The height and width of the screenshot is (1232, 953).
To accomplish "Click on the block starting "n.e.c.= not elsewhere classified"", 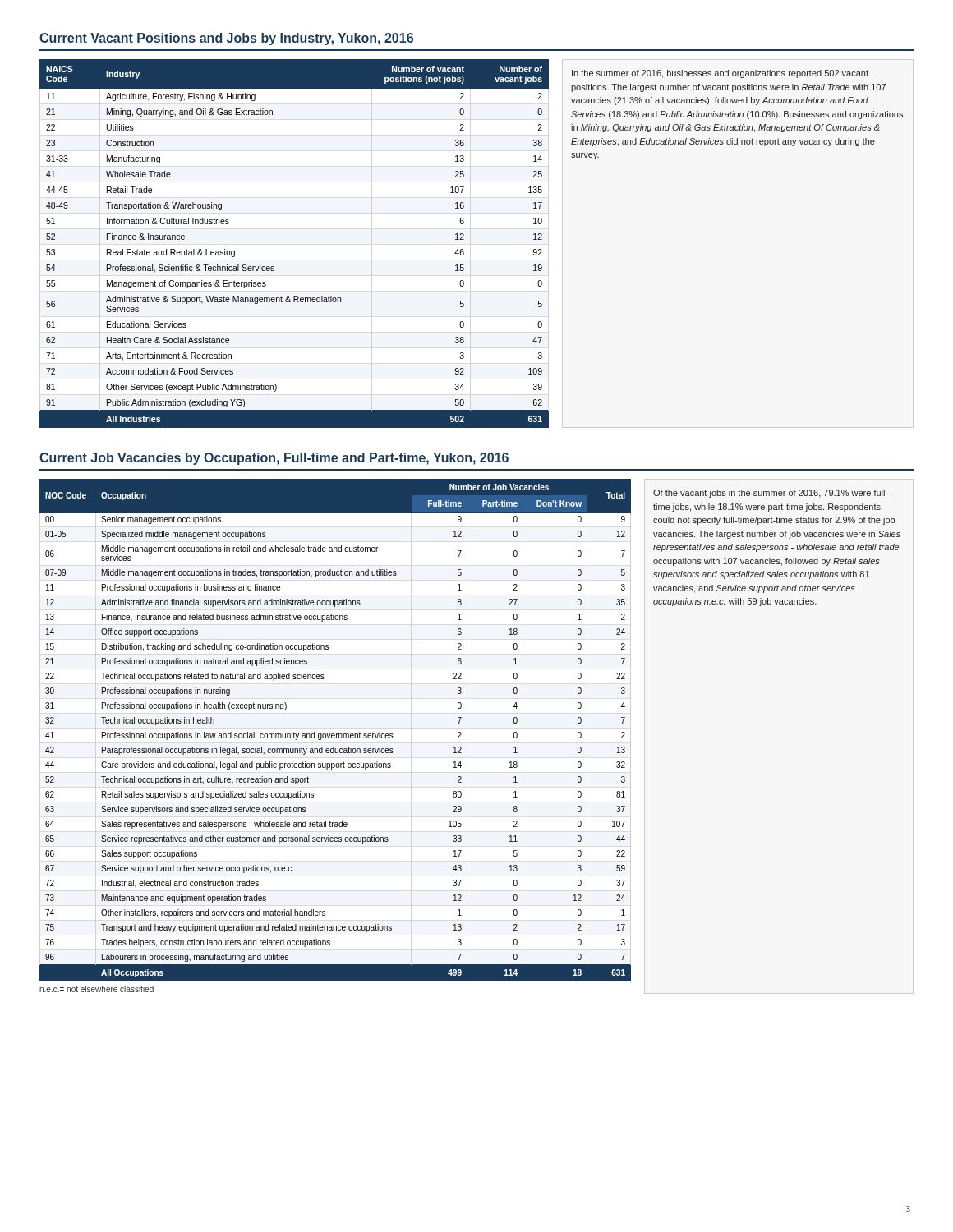I will (x=97, y=989).
